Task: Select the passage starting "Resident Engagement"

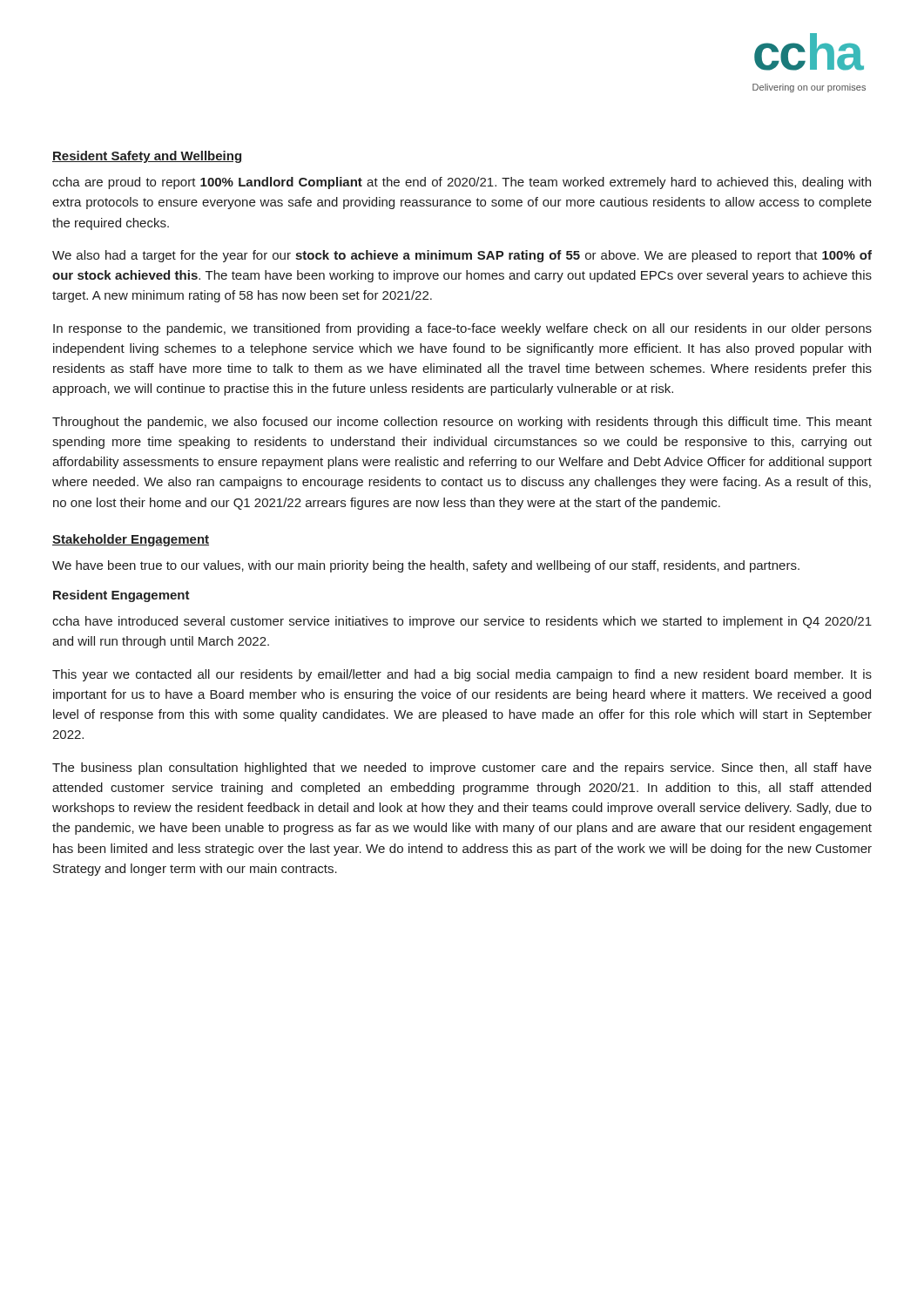Action: (x=121, y=595)
